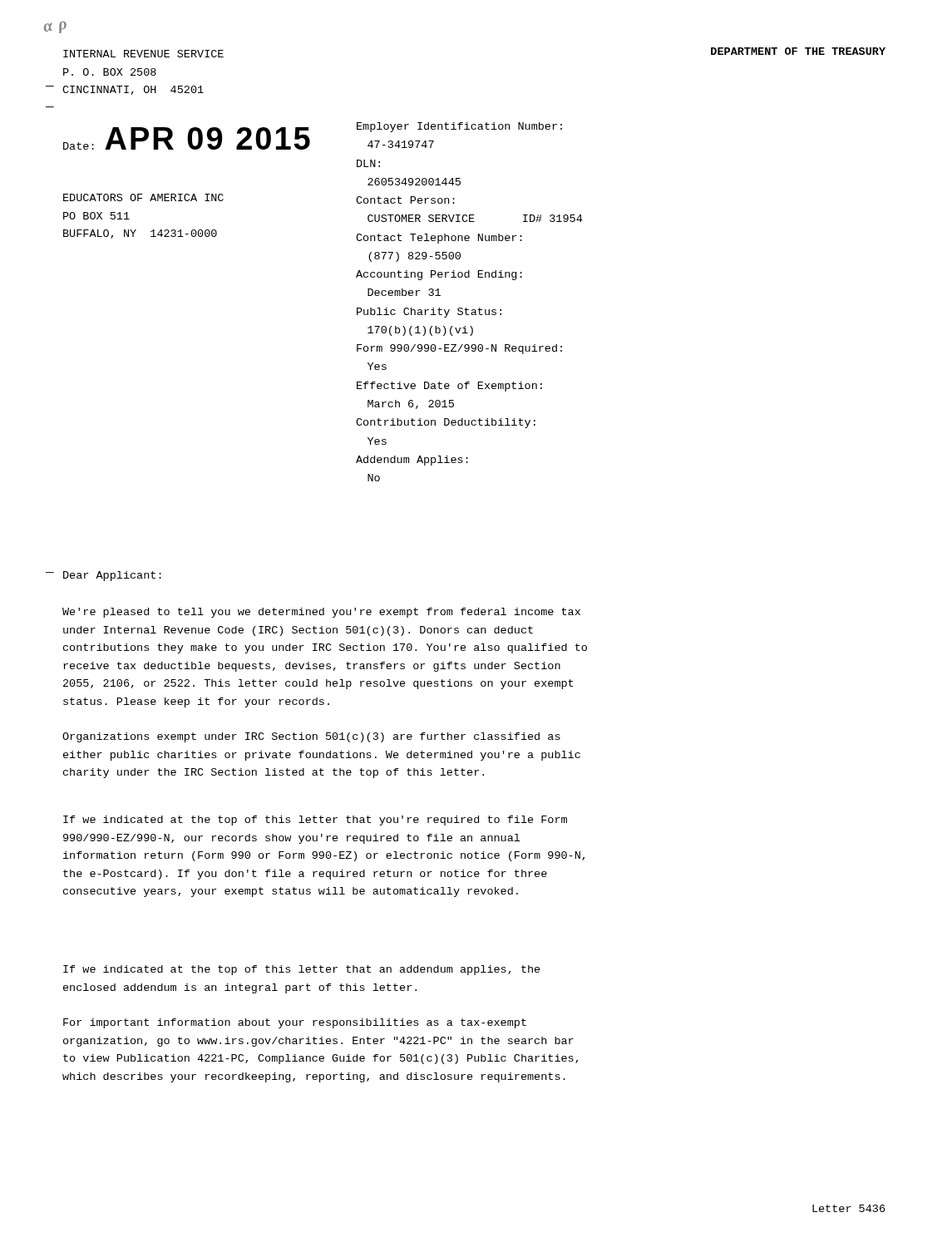This screenshot has height=1247, width=952.
Task: Locate the text starting "Dear Applicant:"
Action: 113,576
